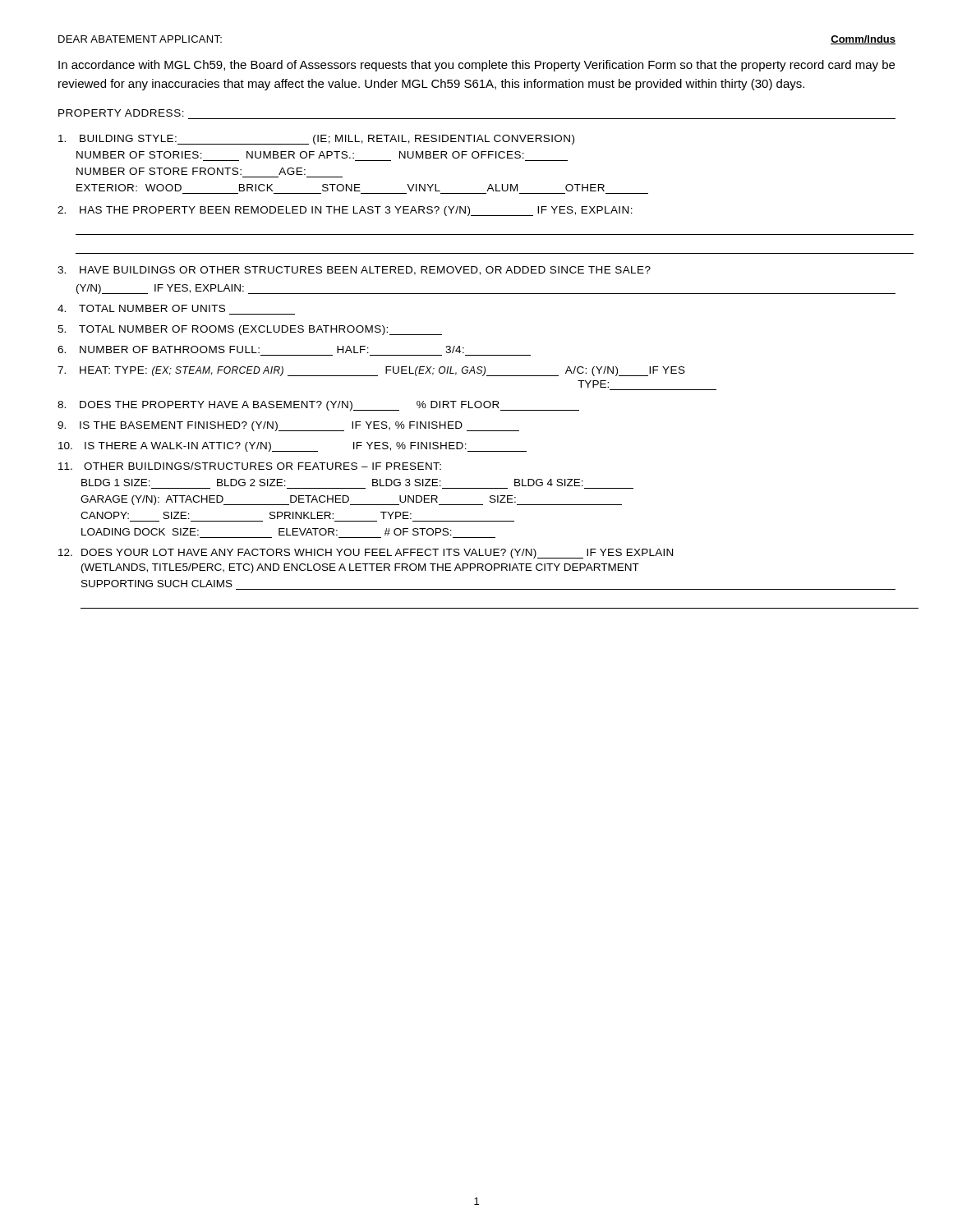Locate the list item containing "3. HAVE BUILDINGS"
Viewport: 953px width, 1232px height.
coord(476,278)
